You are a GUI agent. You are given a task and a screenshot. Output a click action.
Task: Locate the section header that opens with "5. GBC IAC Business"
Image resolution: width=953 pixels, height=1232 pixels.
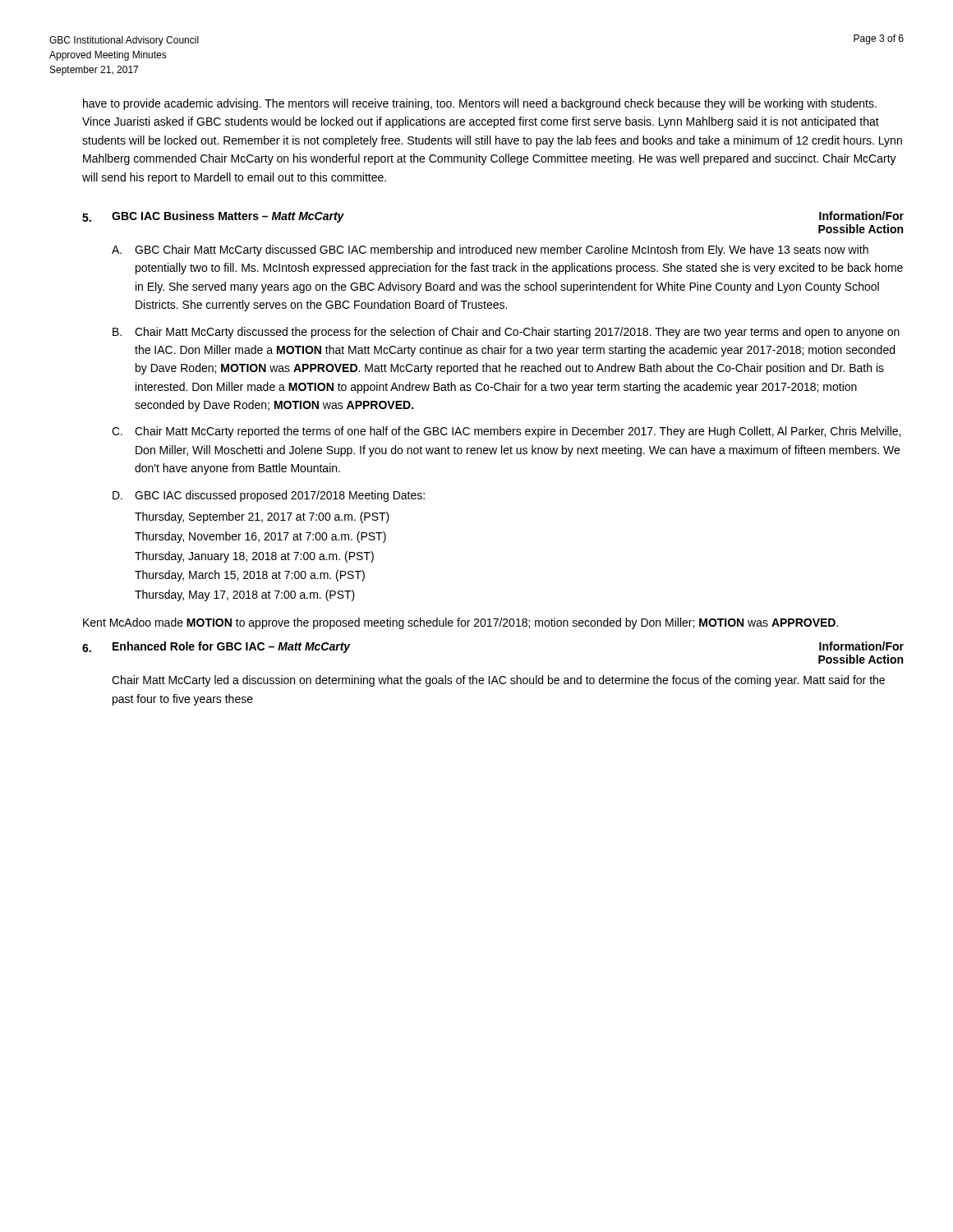(x=222, y=216)
